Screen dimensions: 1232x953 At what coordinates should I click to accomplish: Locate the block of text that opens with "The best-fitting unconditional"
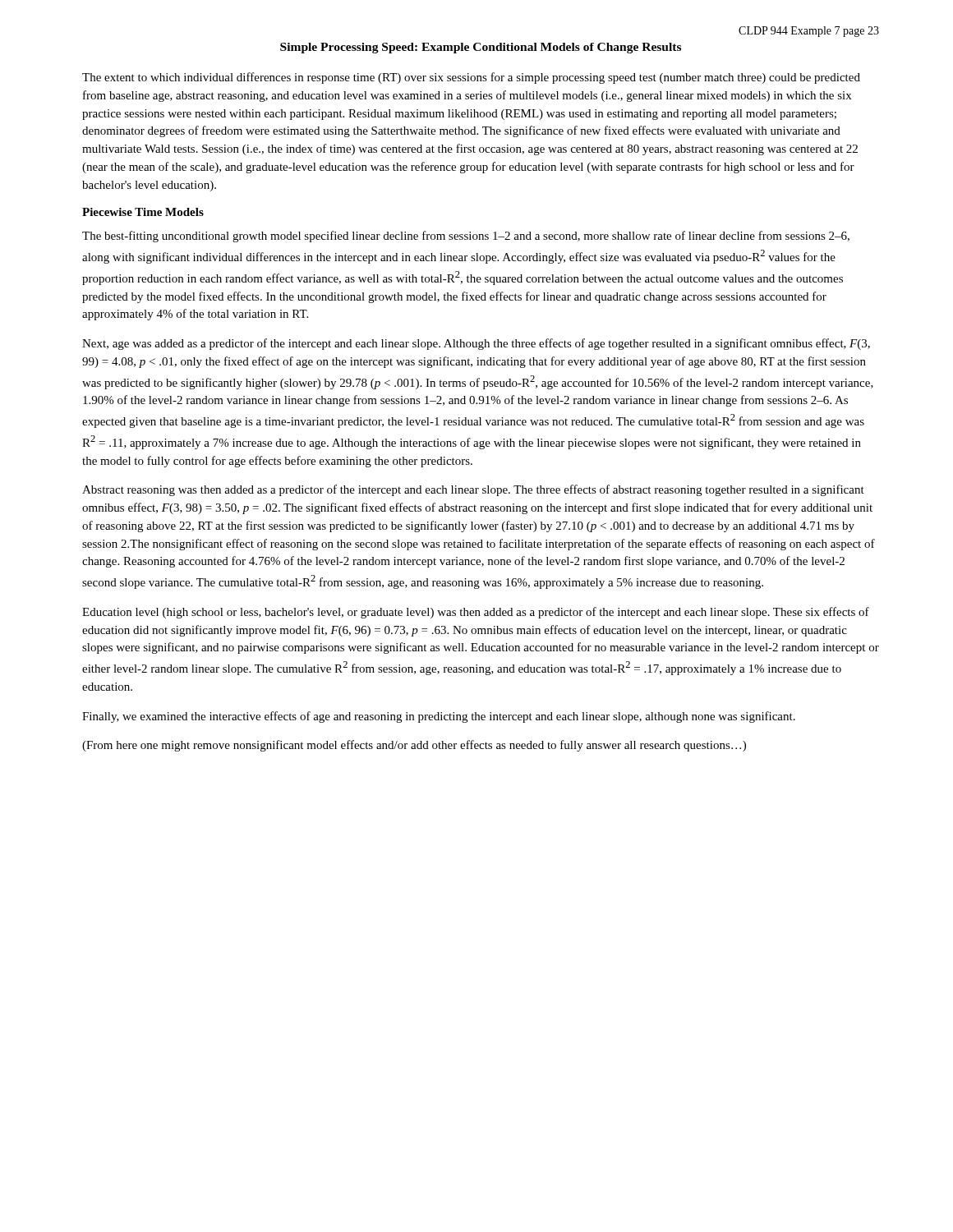point(481,276)
